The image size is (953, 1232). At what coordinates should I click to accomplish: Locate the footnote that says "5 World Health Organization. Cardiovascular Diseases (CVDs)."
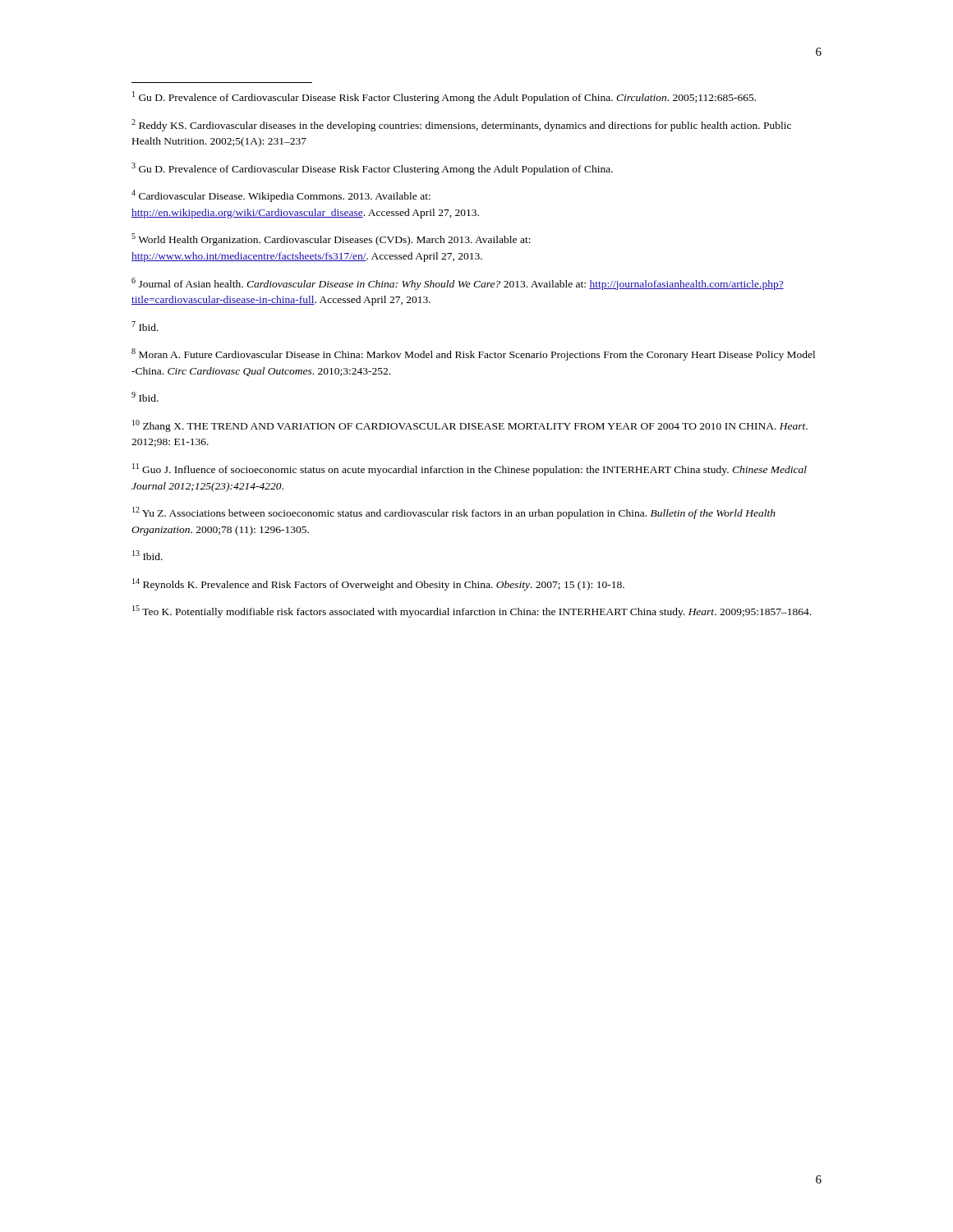pos(331,247)
